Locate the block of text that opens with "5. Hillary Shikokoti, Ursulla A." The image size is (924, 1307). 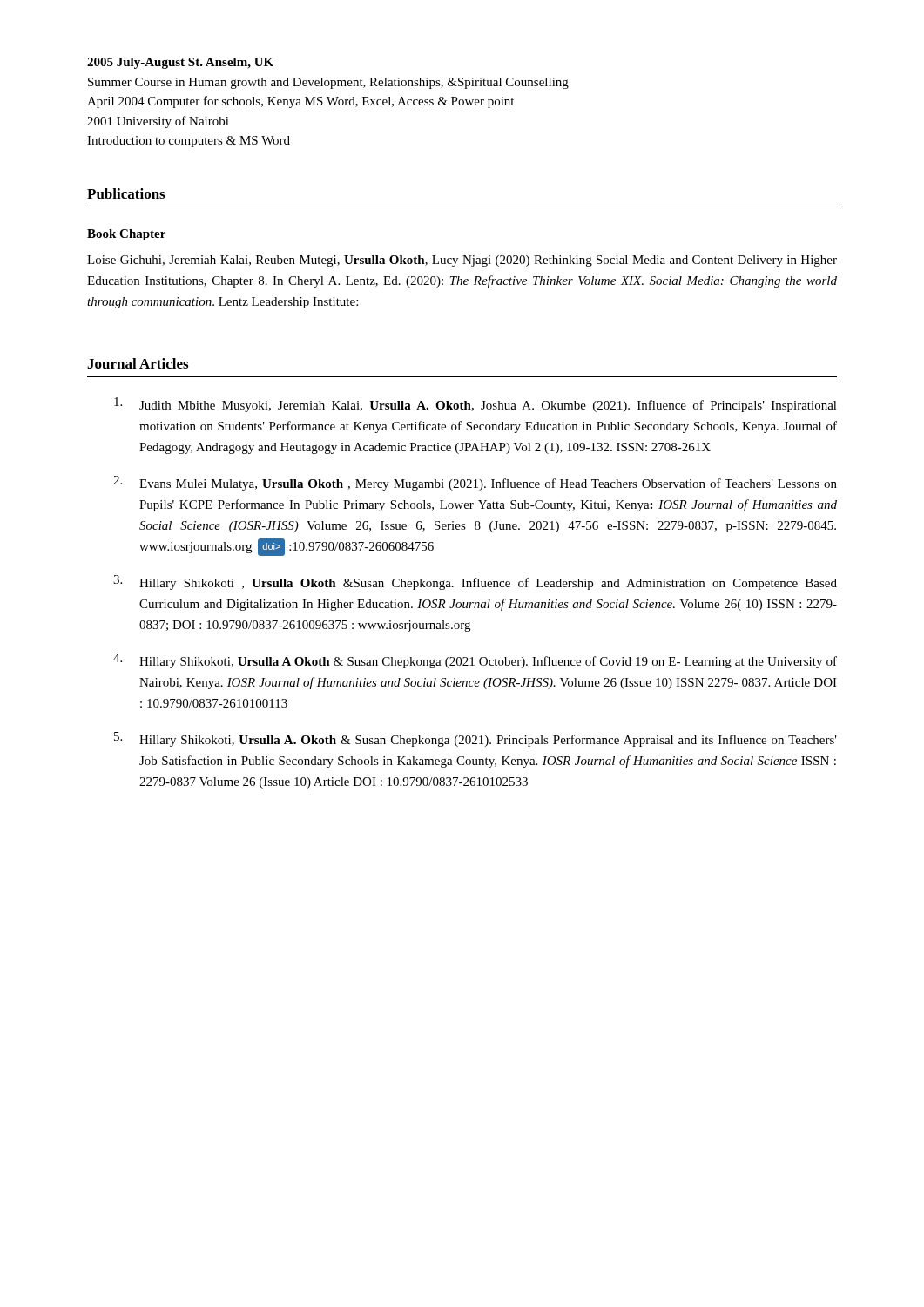pyautogui.click(x=475, y=760)
